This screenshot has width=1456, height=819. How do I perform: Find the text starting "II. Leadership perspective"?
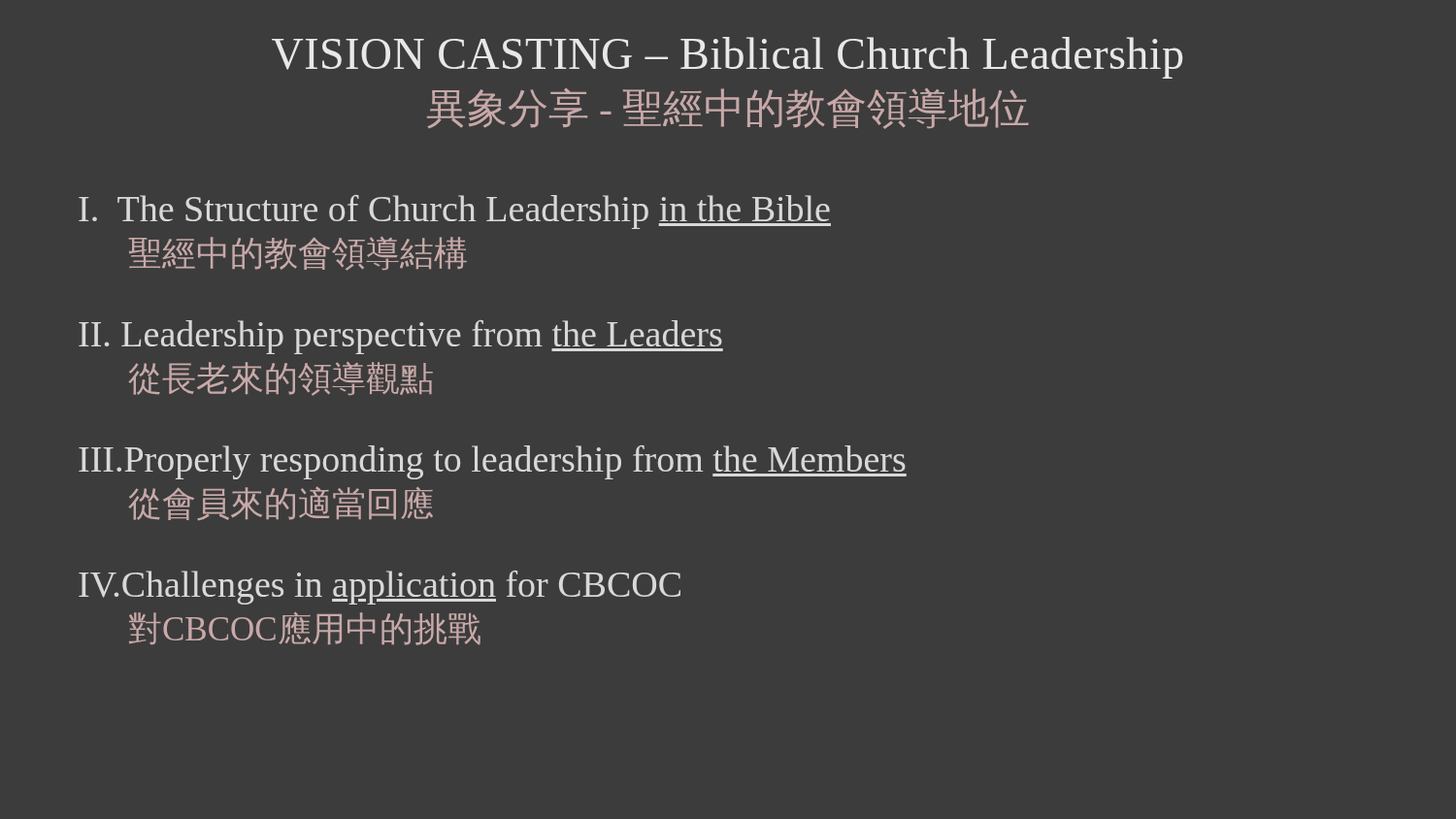[738, 356]
